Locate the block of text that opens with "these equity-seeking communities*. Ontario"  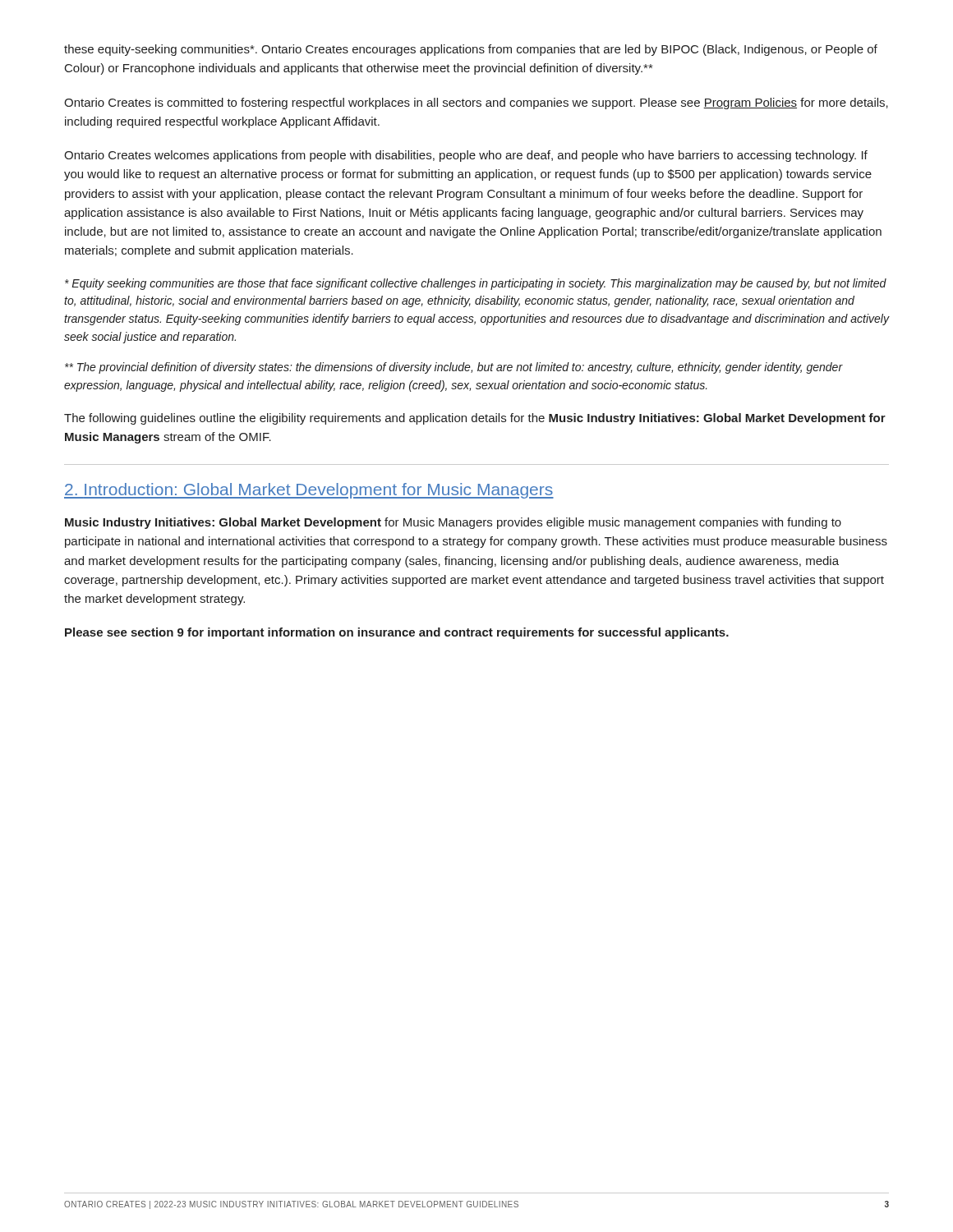click(471, 58)
